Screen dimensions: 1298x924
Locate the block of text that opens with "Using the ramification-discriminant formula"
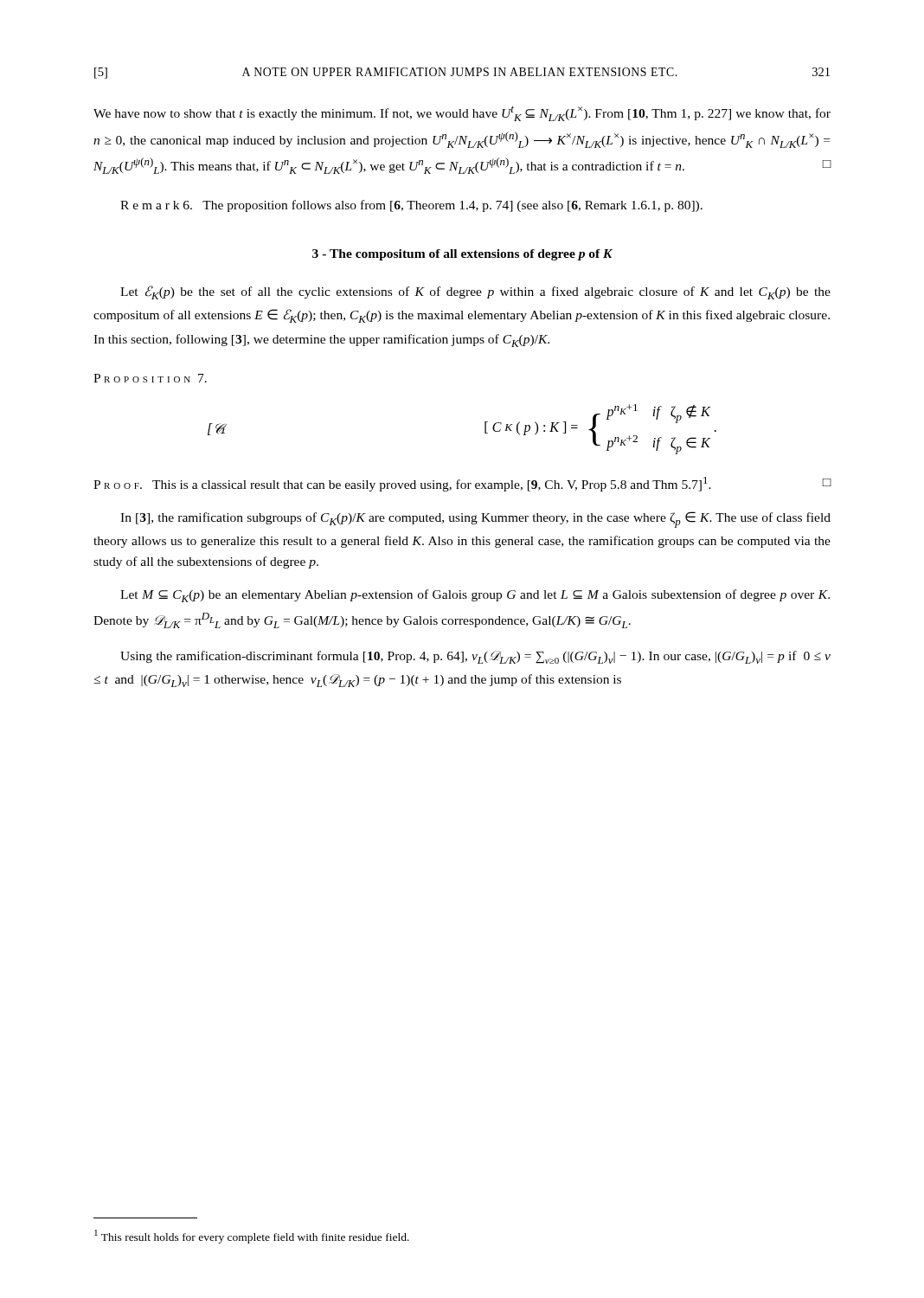tap(462, 669)
